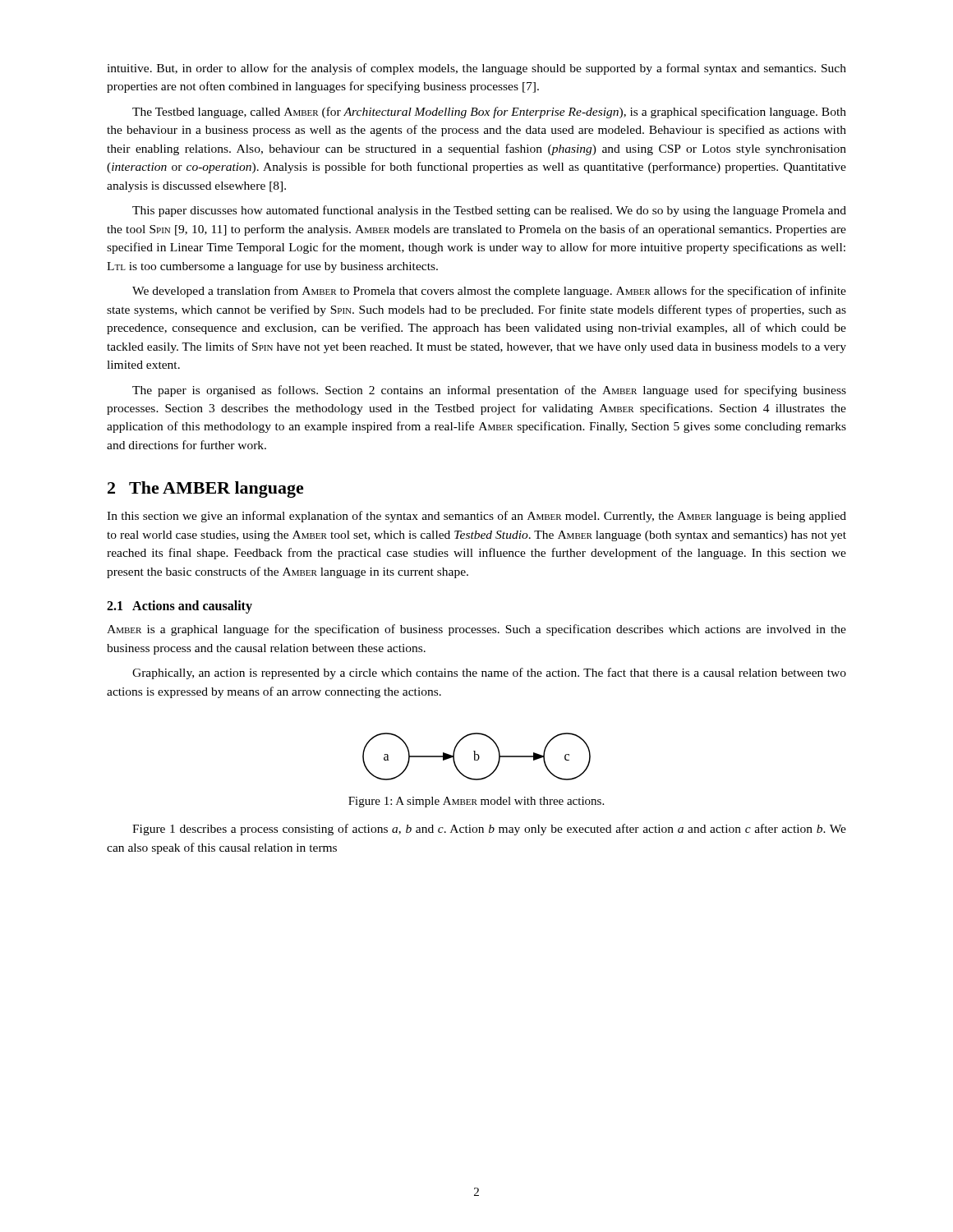This screenshot has width=953, height=1232.
Task: Locate the block of text that opens with "We developed a translation from Amber"
Action: [x=476, y=328]
